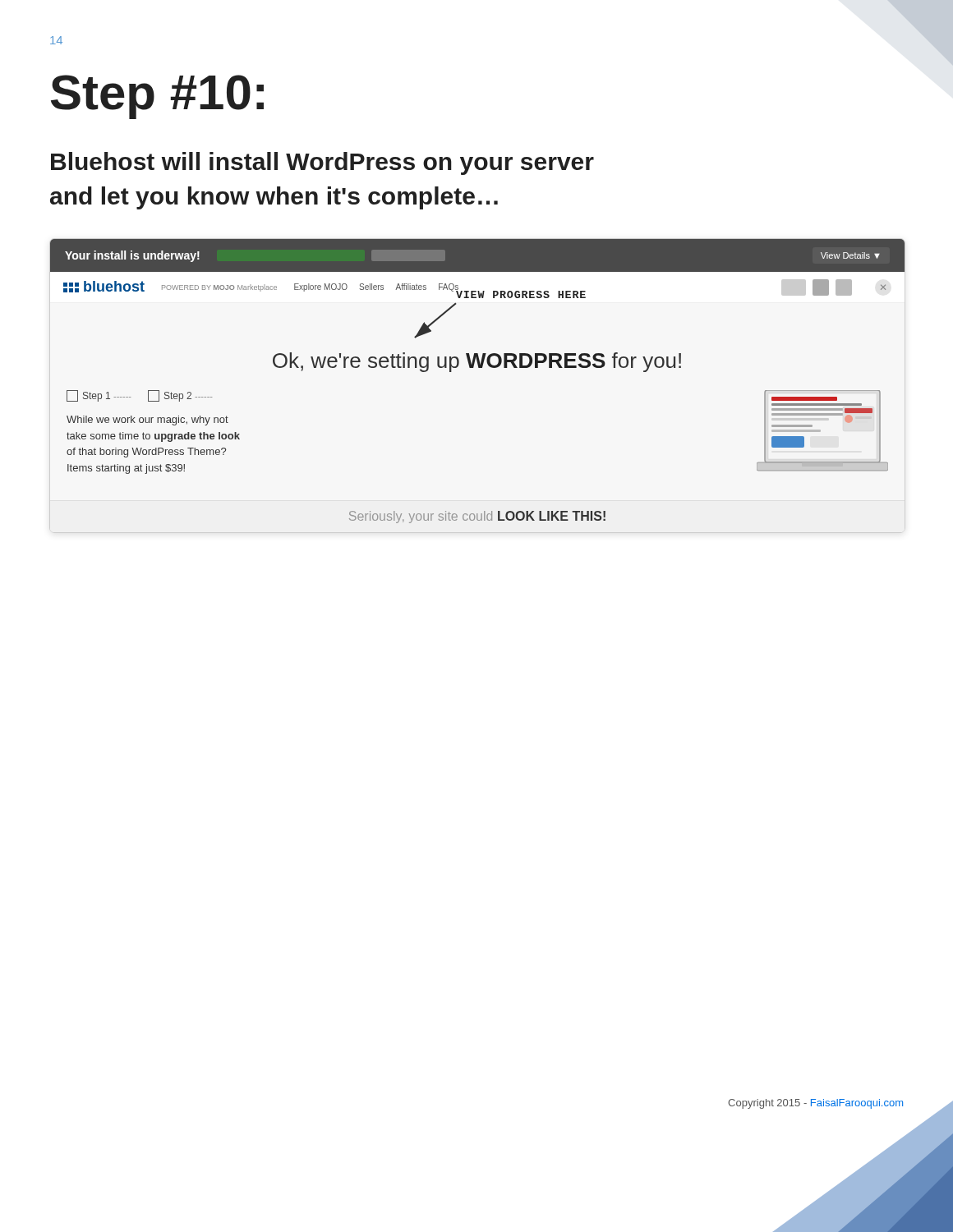953x1232 pixels.
Task: Locate the text block starting "Bluehost will install WordPress on your serverand let"
Action: click(x=476, y=179)
